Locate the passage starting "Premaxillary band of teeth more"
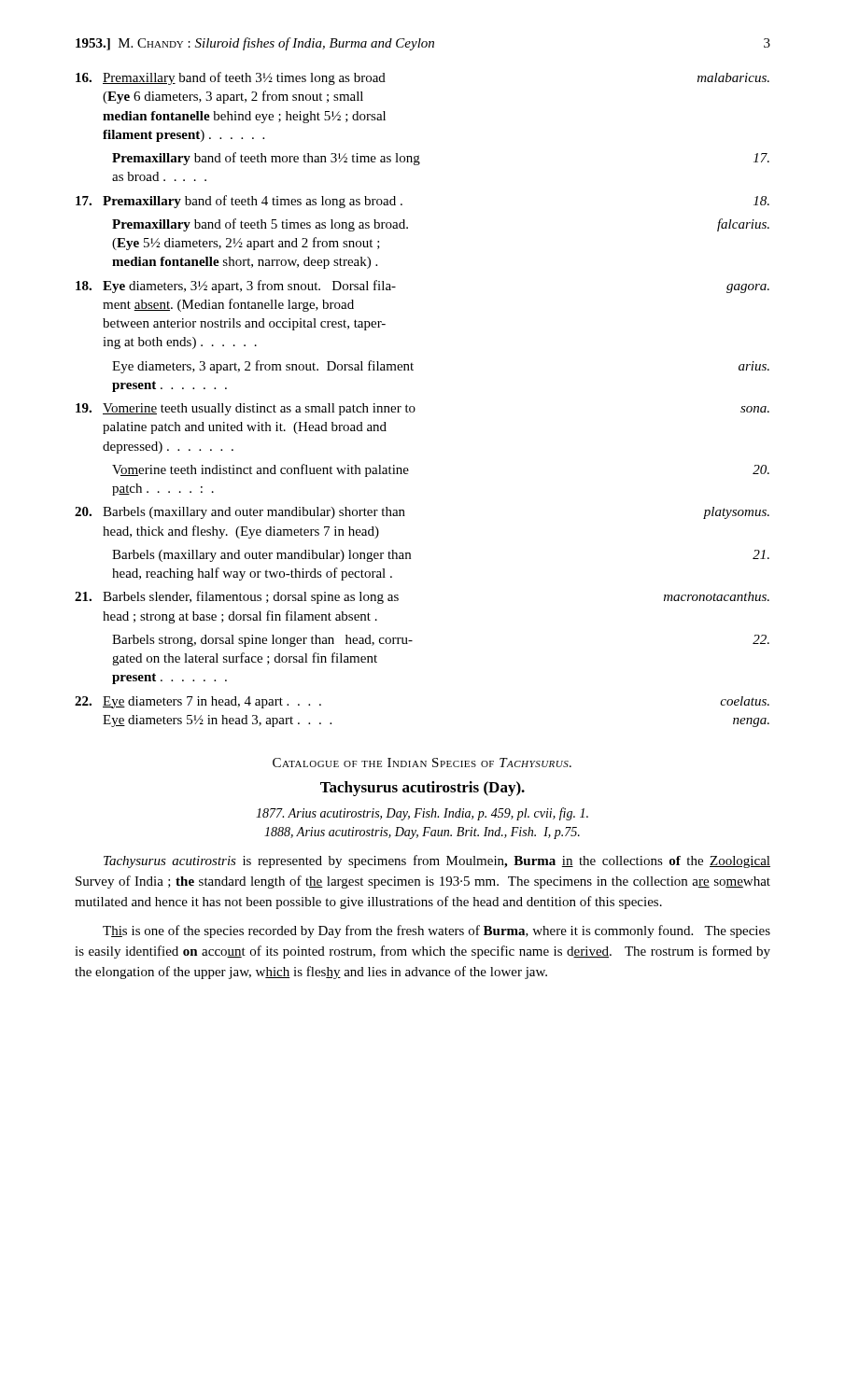This screenshot has height=1400, width=845. 265,158
